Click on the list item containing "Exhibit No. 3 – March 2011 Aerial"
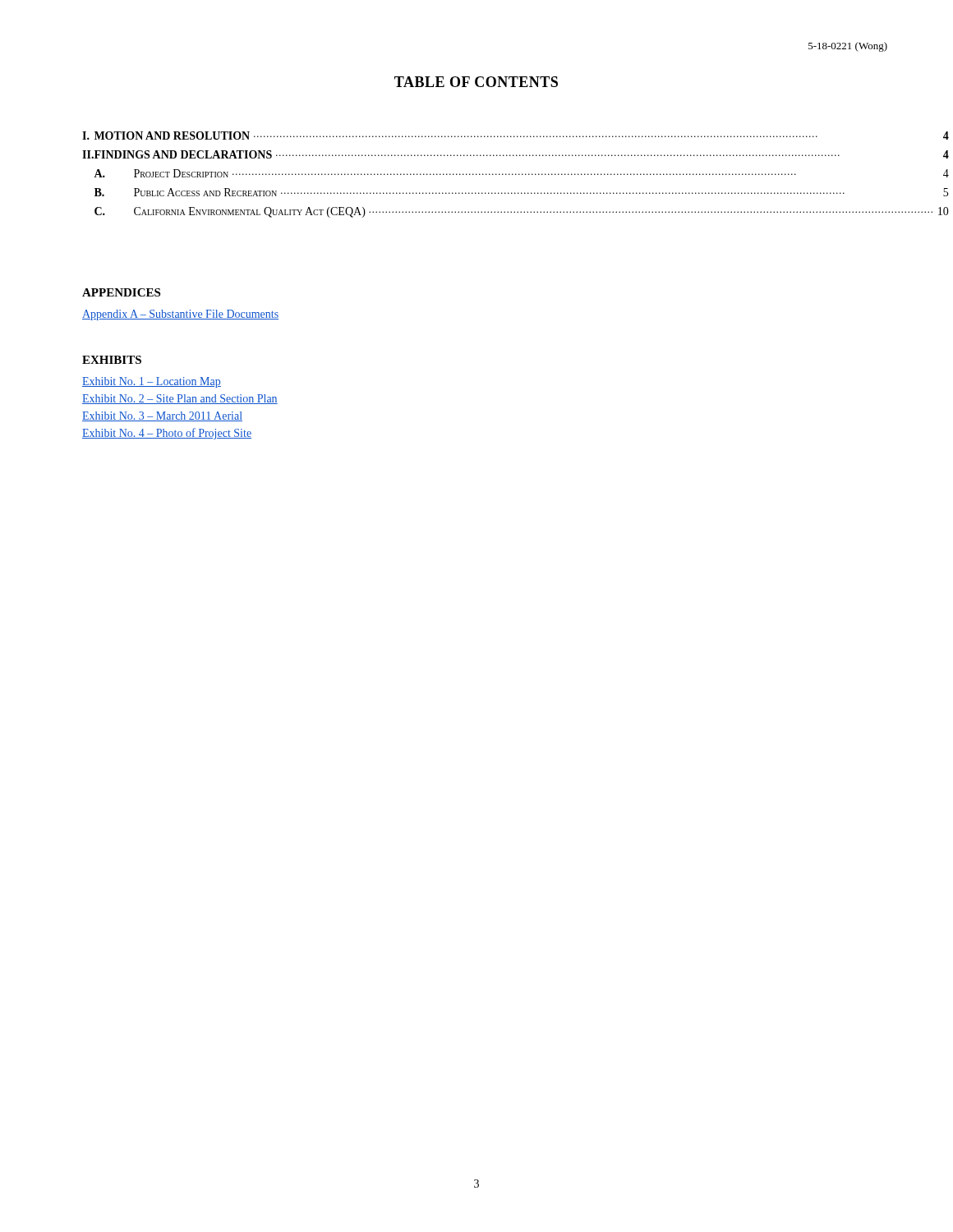The image size is (953, 1232). tap(162, 416)
